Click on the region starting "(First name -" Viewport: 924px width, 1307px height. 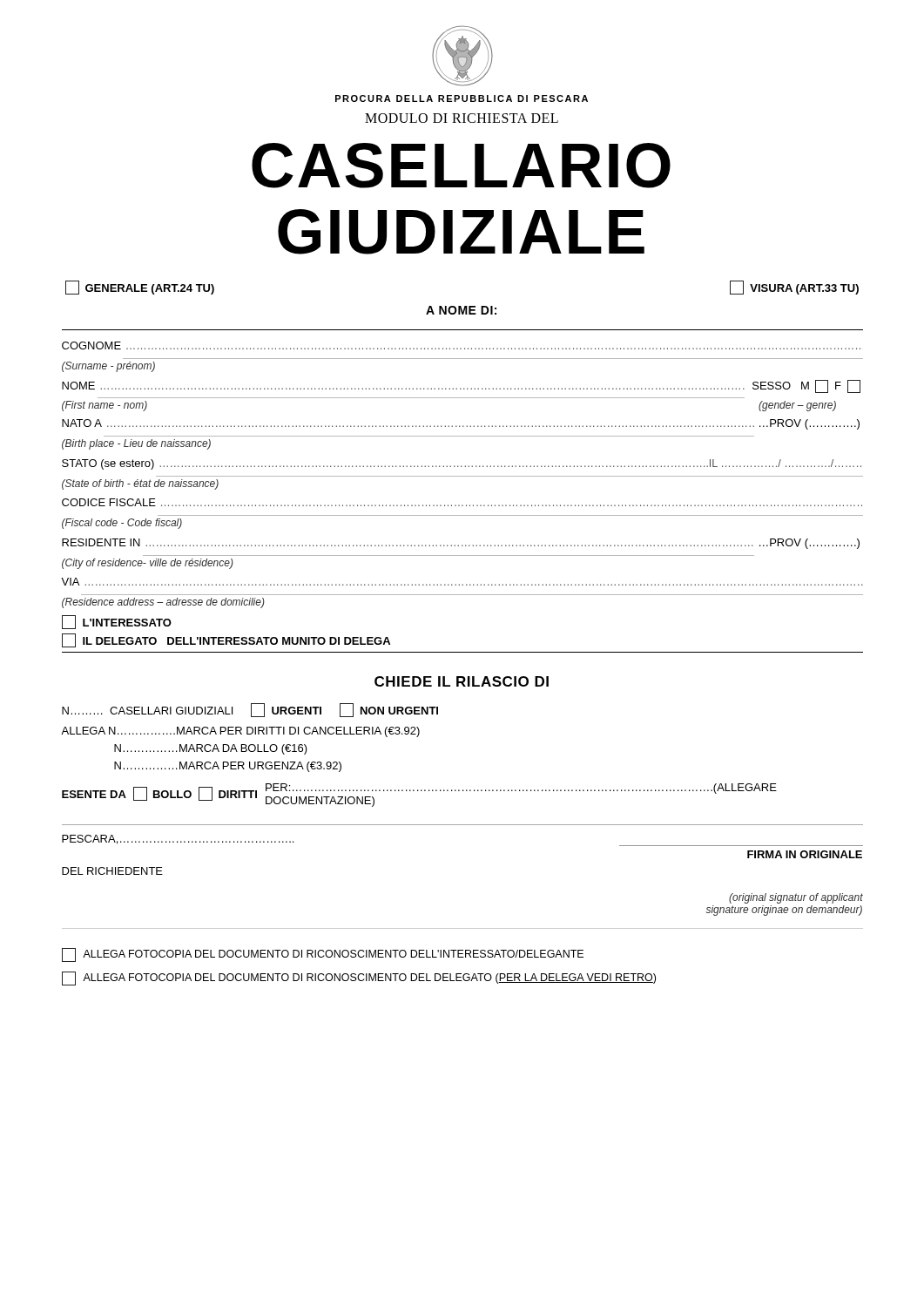(449, 406)
